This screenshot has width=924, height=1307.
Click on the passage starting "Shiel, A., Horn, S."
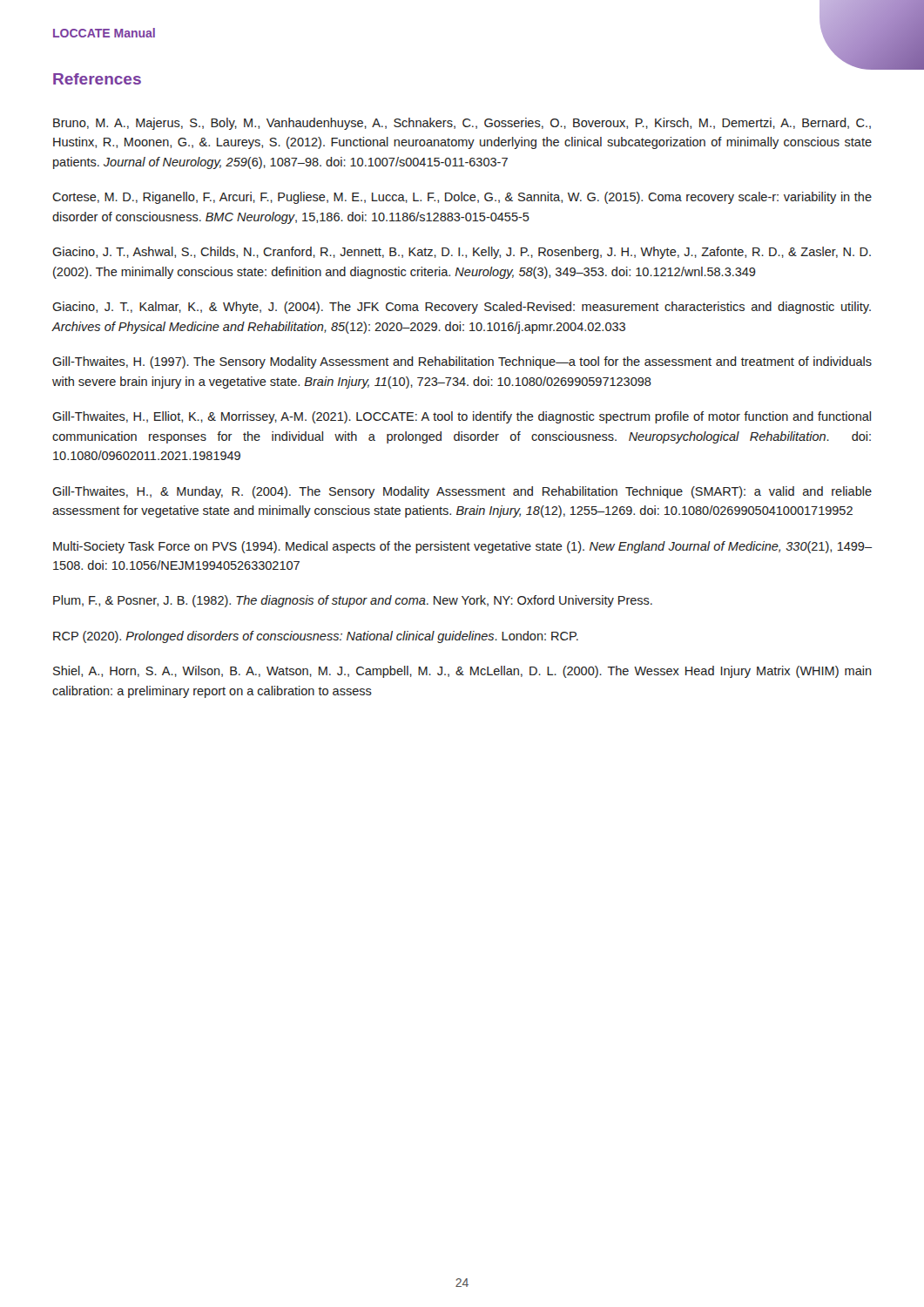tap(462, 681)
